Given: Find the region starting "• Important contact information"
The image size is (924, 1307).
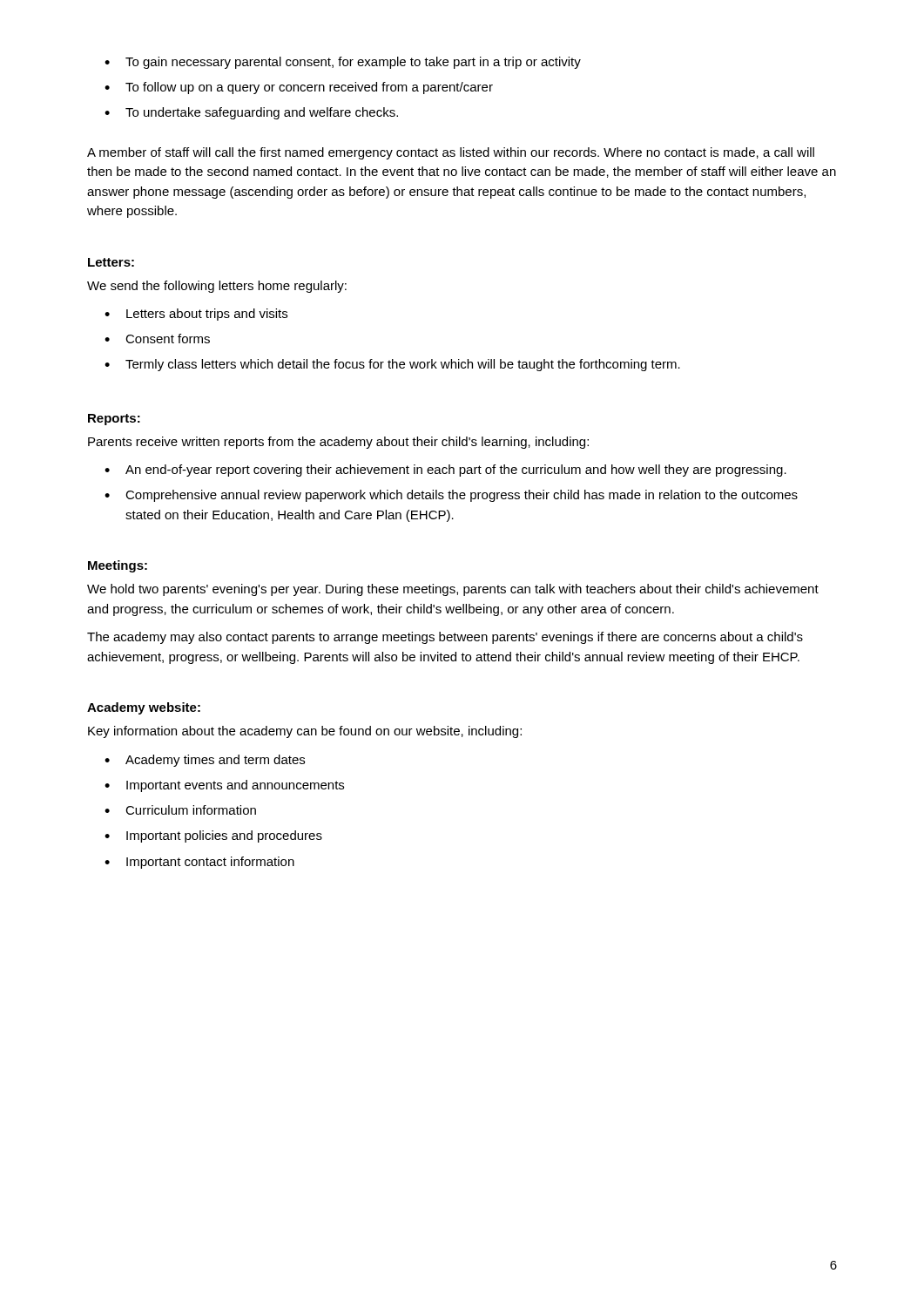Looking at the screenshot, I should point(199,863).
